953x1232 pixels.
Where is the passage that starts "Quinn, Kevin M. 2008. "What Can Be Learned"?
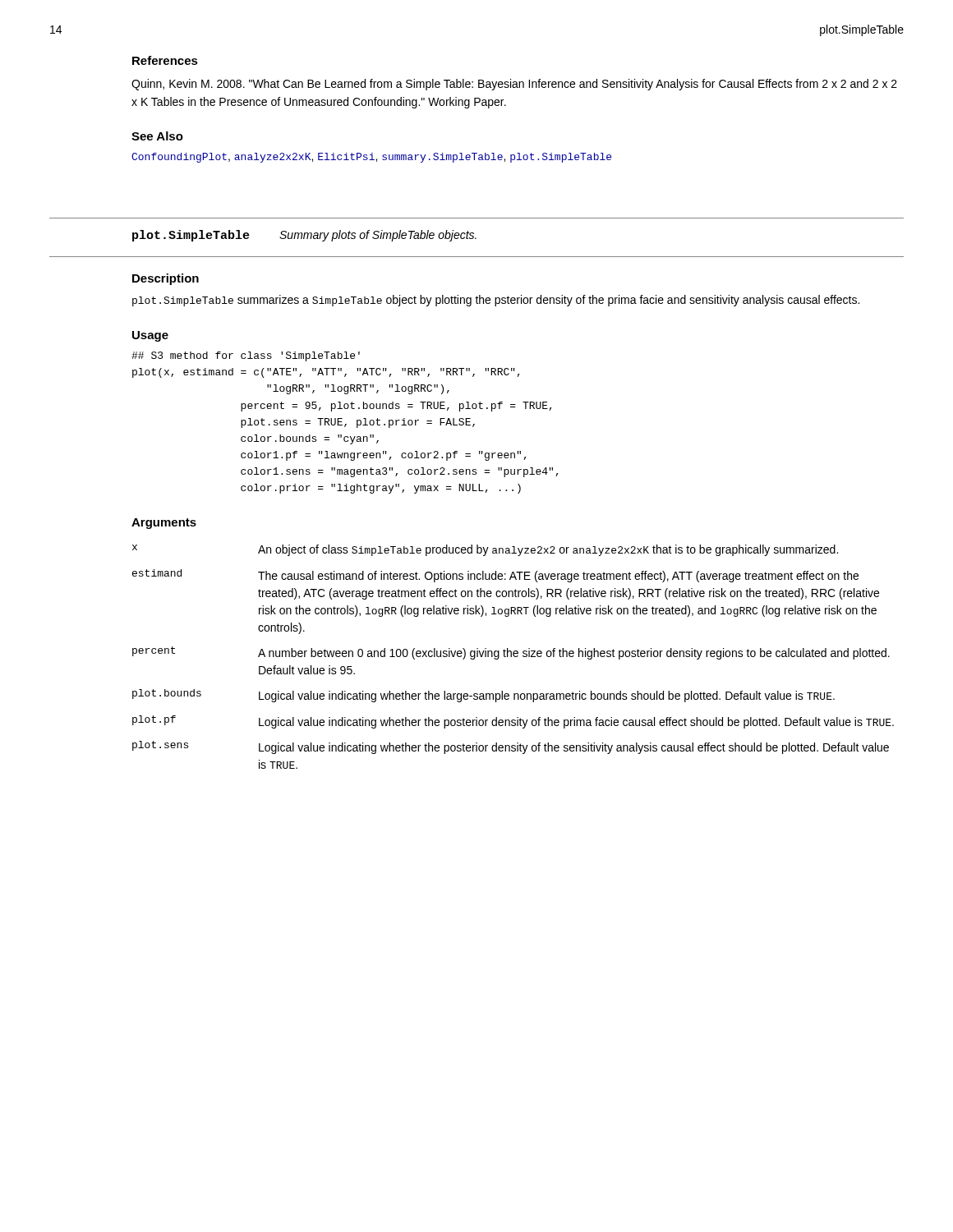(514, 93)
